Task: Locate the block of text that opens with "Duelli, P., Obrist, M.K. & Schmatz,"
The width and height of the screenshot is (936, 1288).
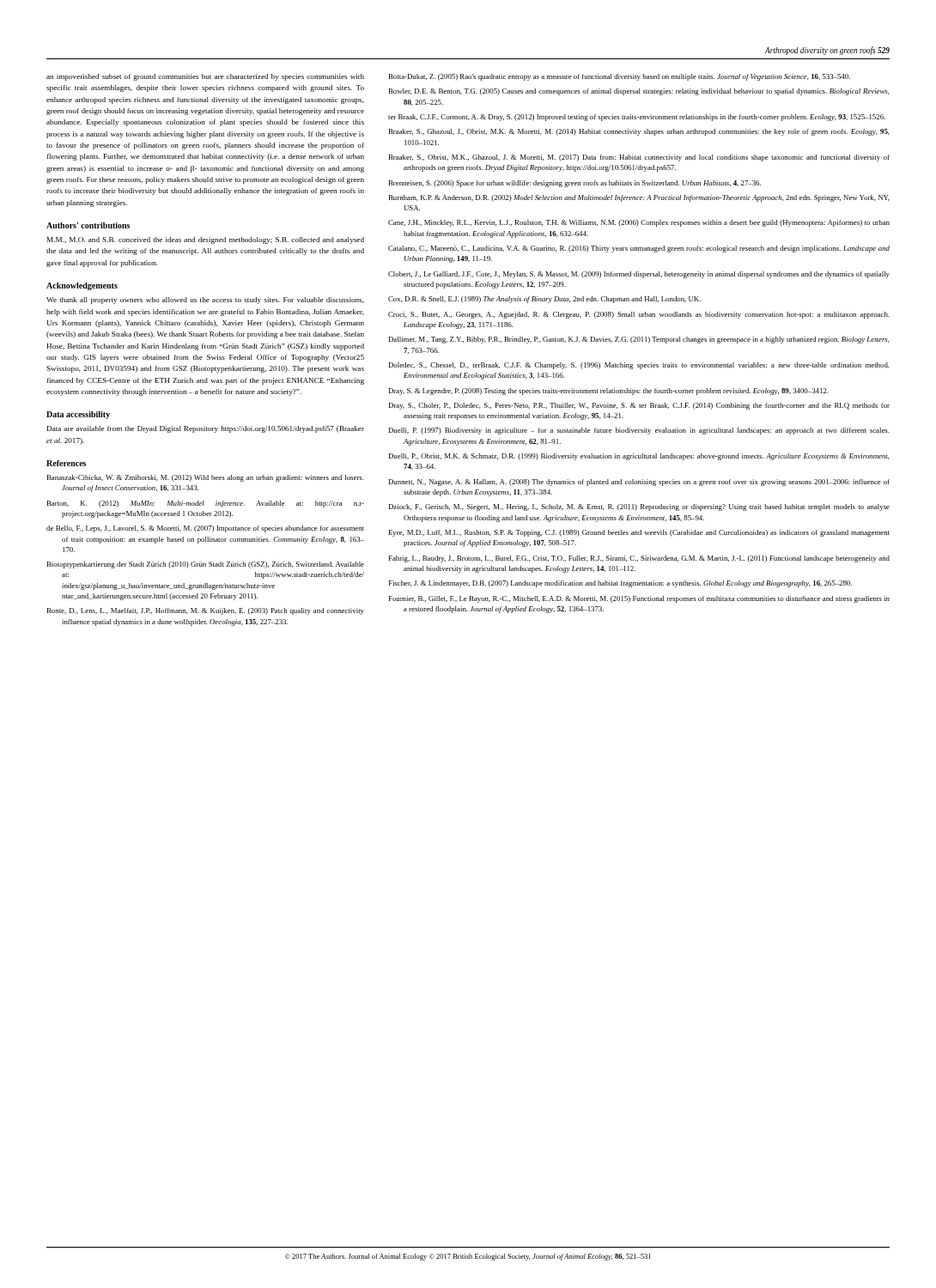Action: 639,461
